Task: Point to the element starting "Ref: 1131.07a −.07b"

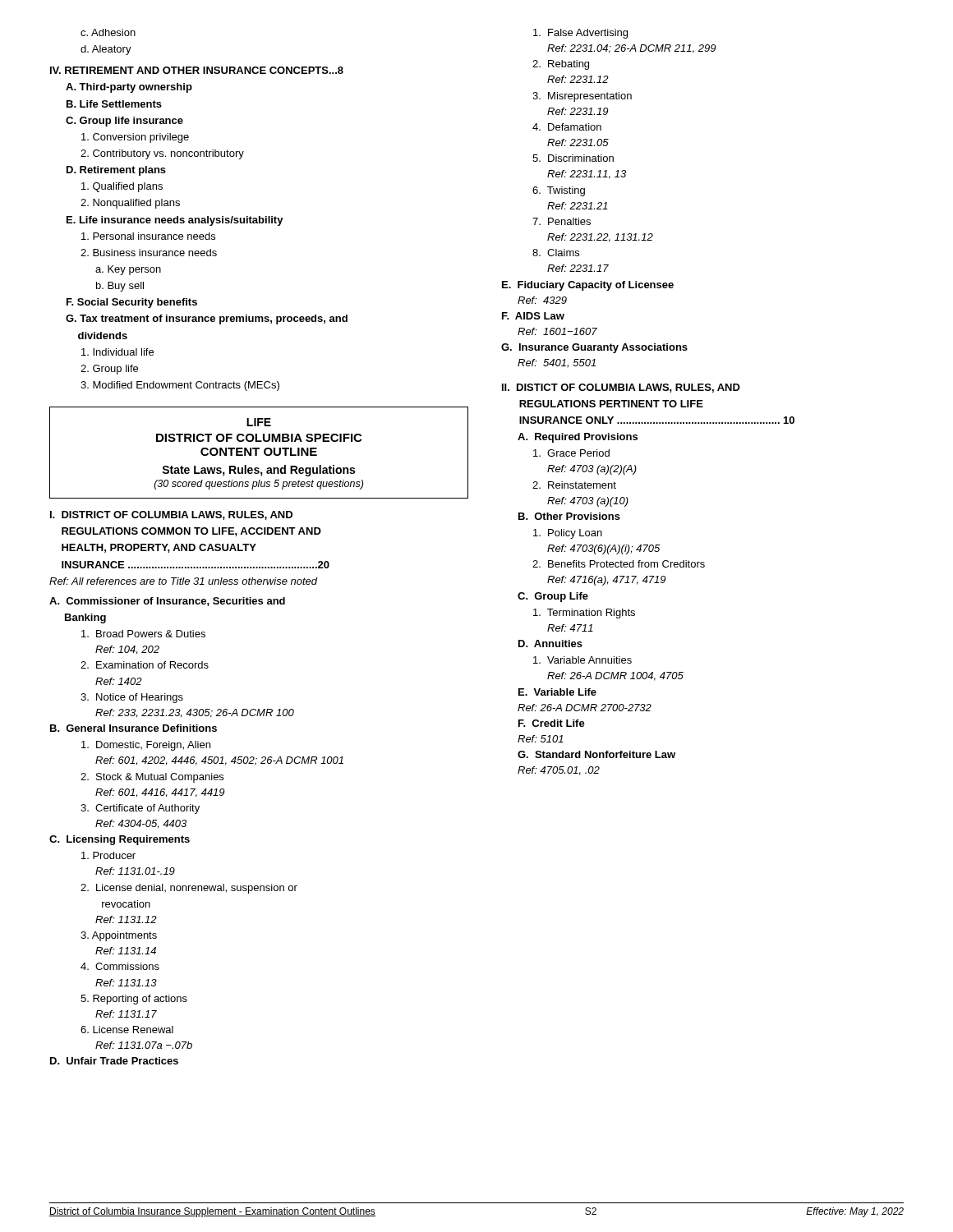Action: tap(144, 1045)
